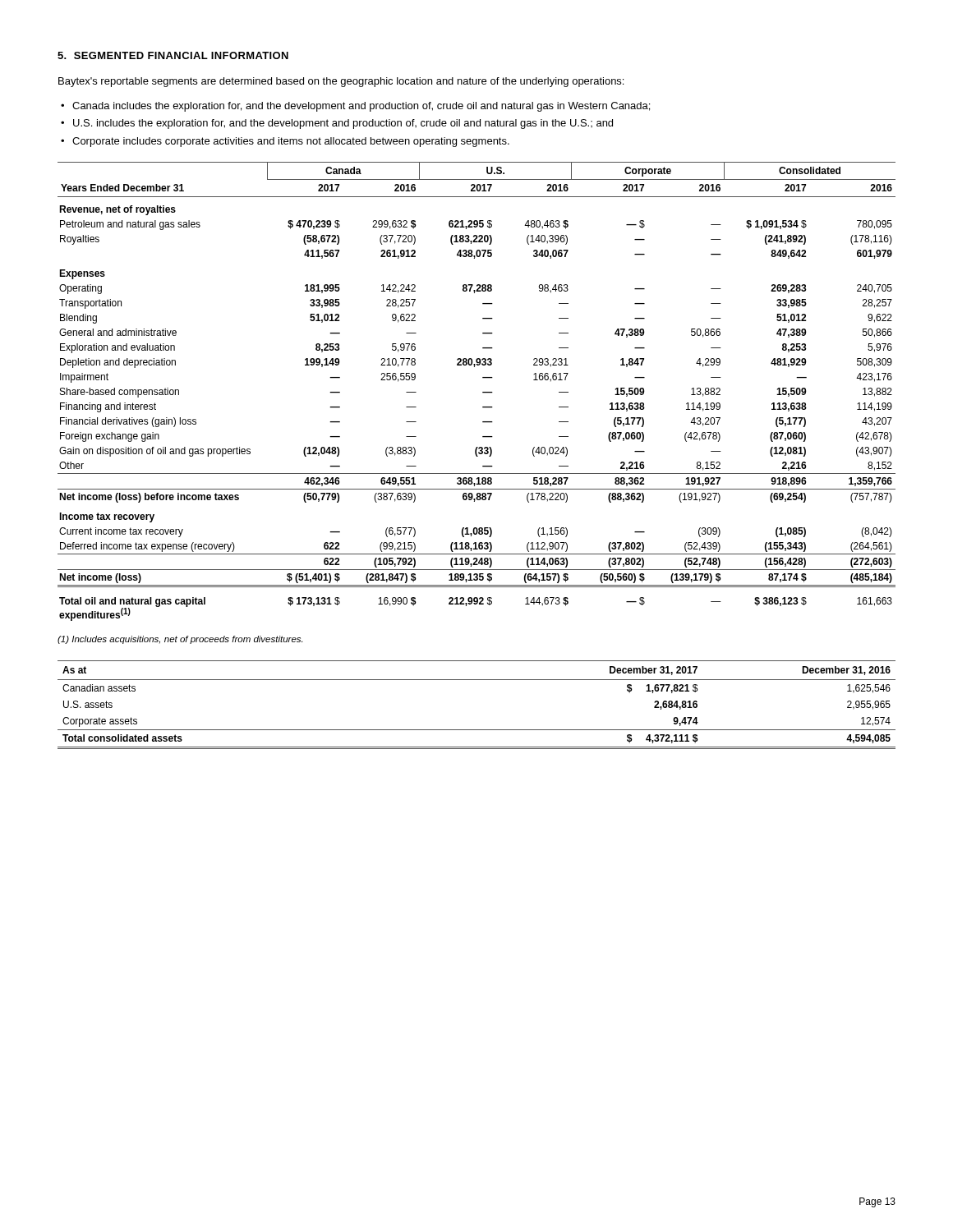Find the block on this page that starts "Corporate includes corporate activities and"
Viewport: 953px width, 1232px height.
pyautogui.click(x=291, y=140)
